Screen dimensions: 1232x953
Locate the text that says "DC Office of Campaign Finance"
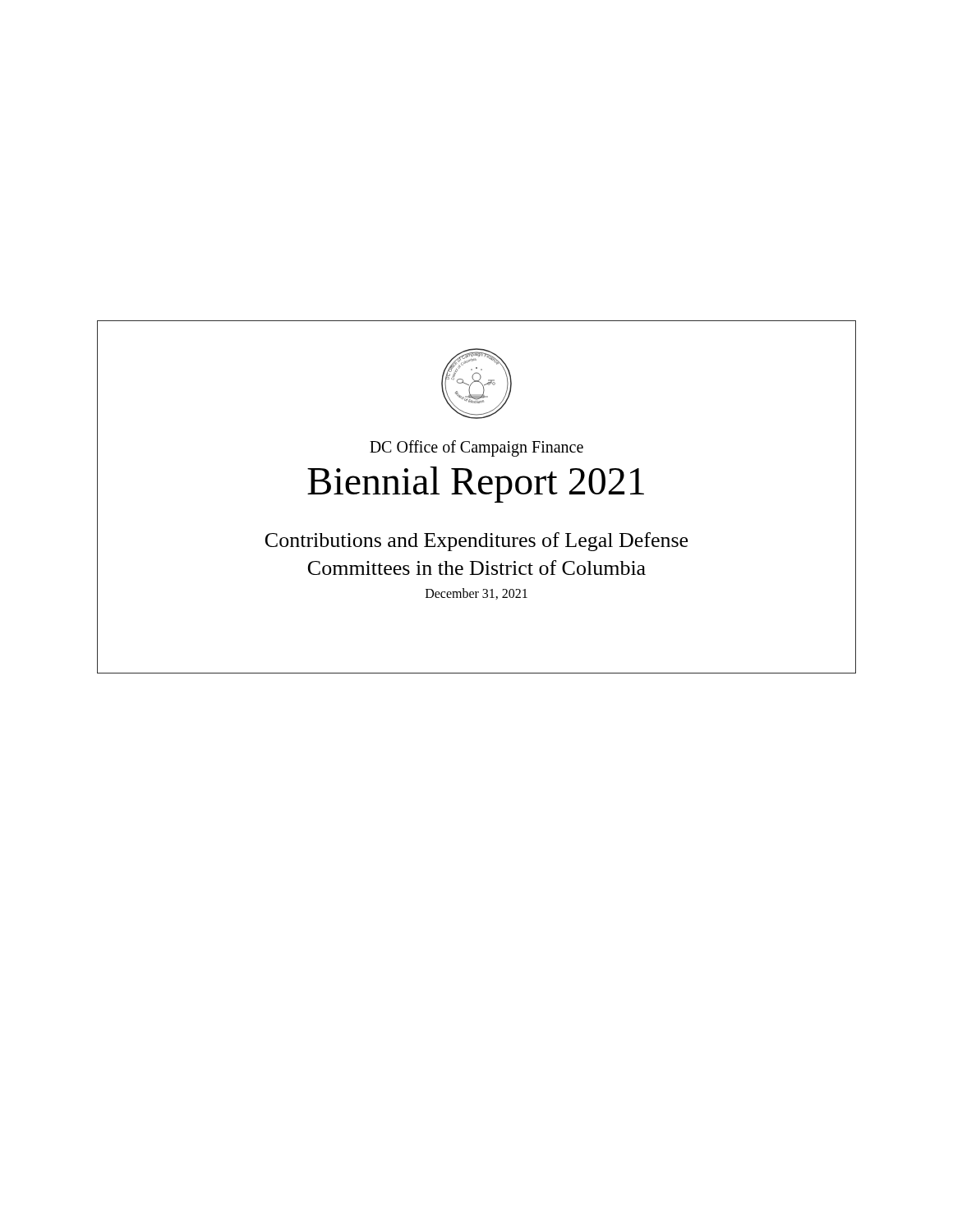tap(476, 447)
